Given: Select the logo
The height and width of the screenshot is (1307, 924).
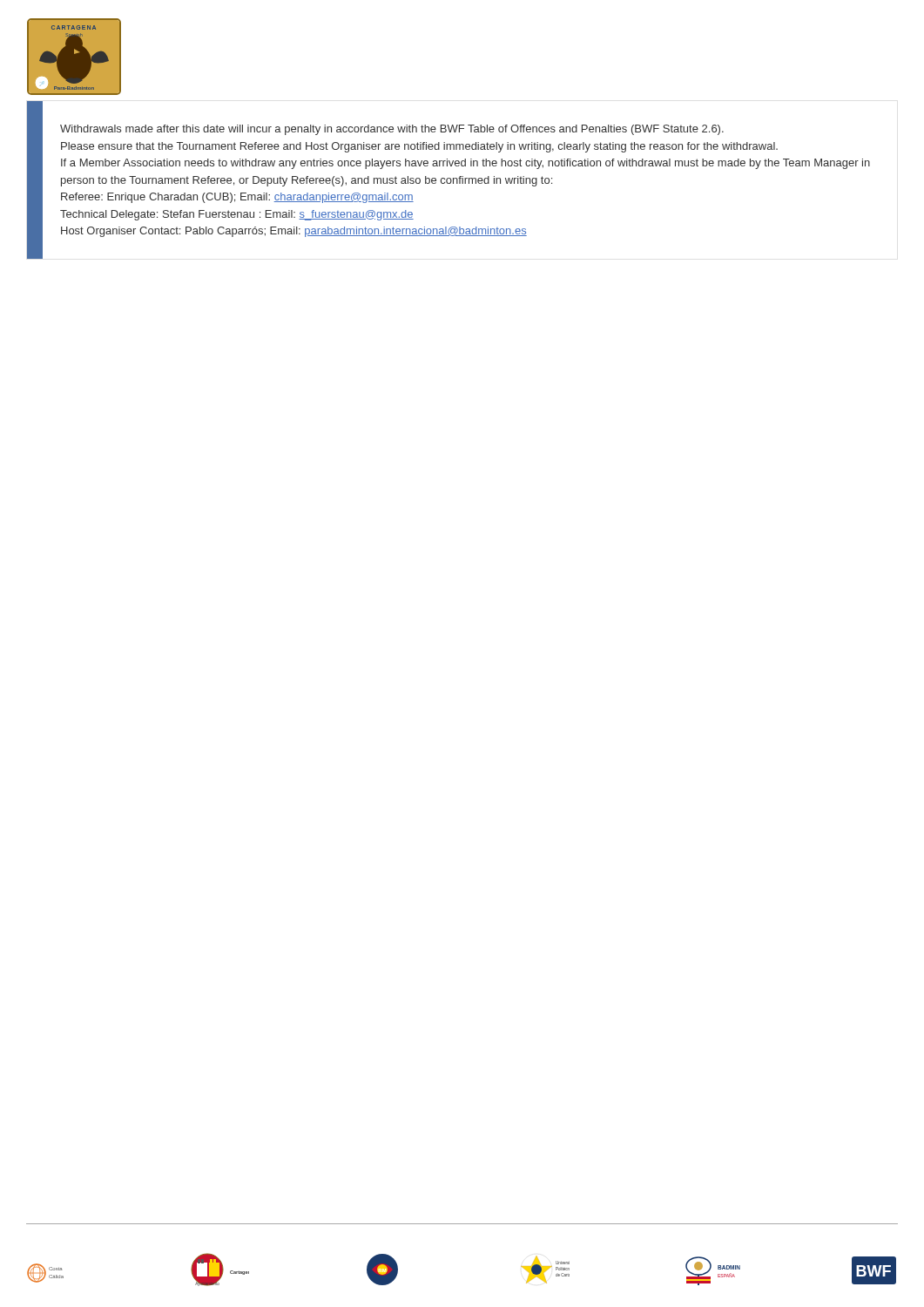Looking at the screenshot, I should pyautogui.click(x=78, y=58).
